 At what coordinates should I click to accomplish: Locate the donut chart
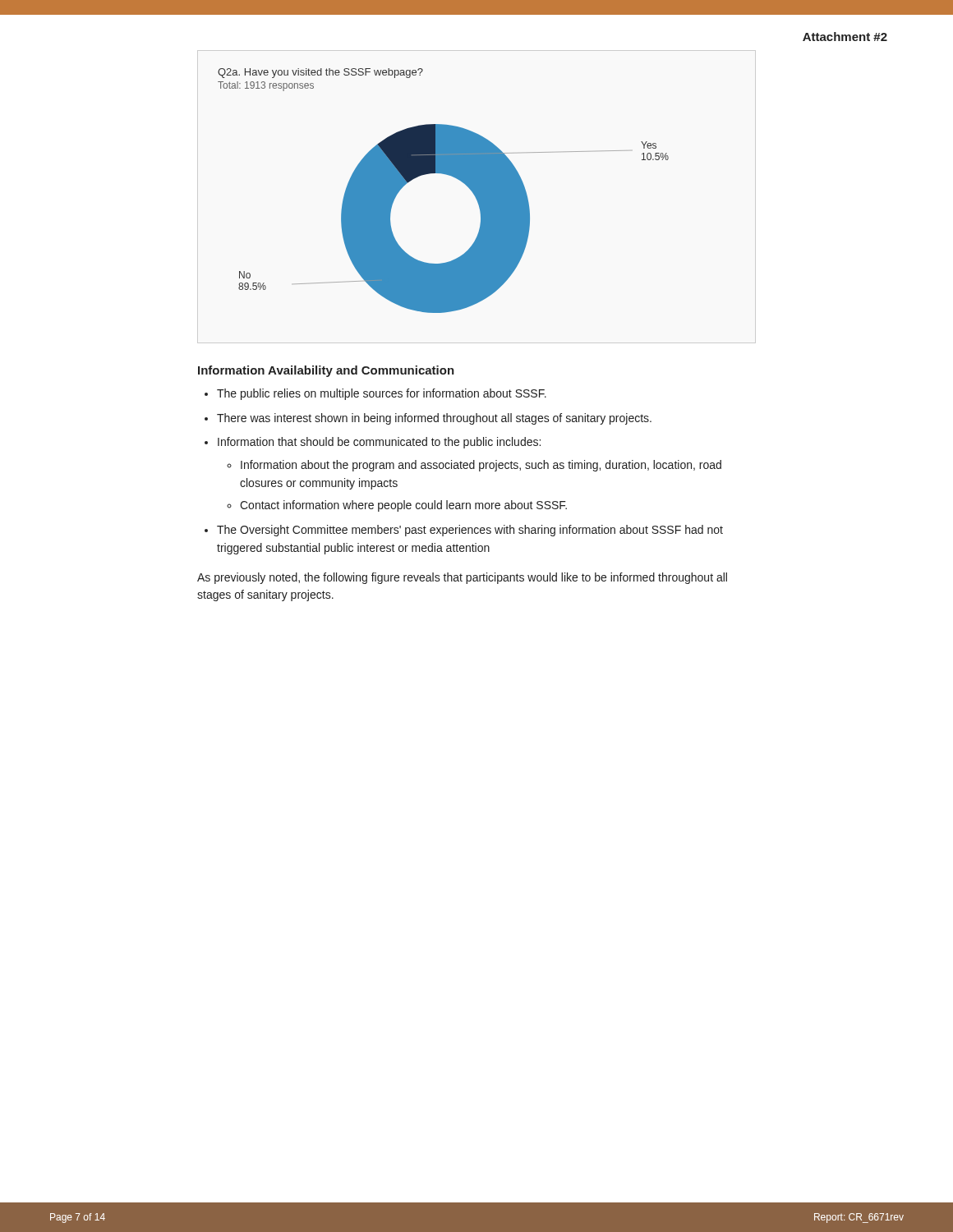tap(476, 197)
